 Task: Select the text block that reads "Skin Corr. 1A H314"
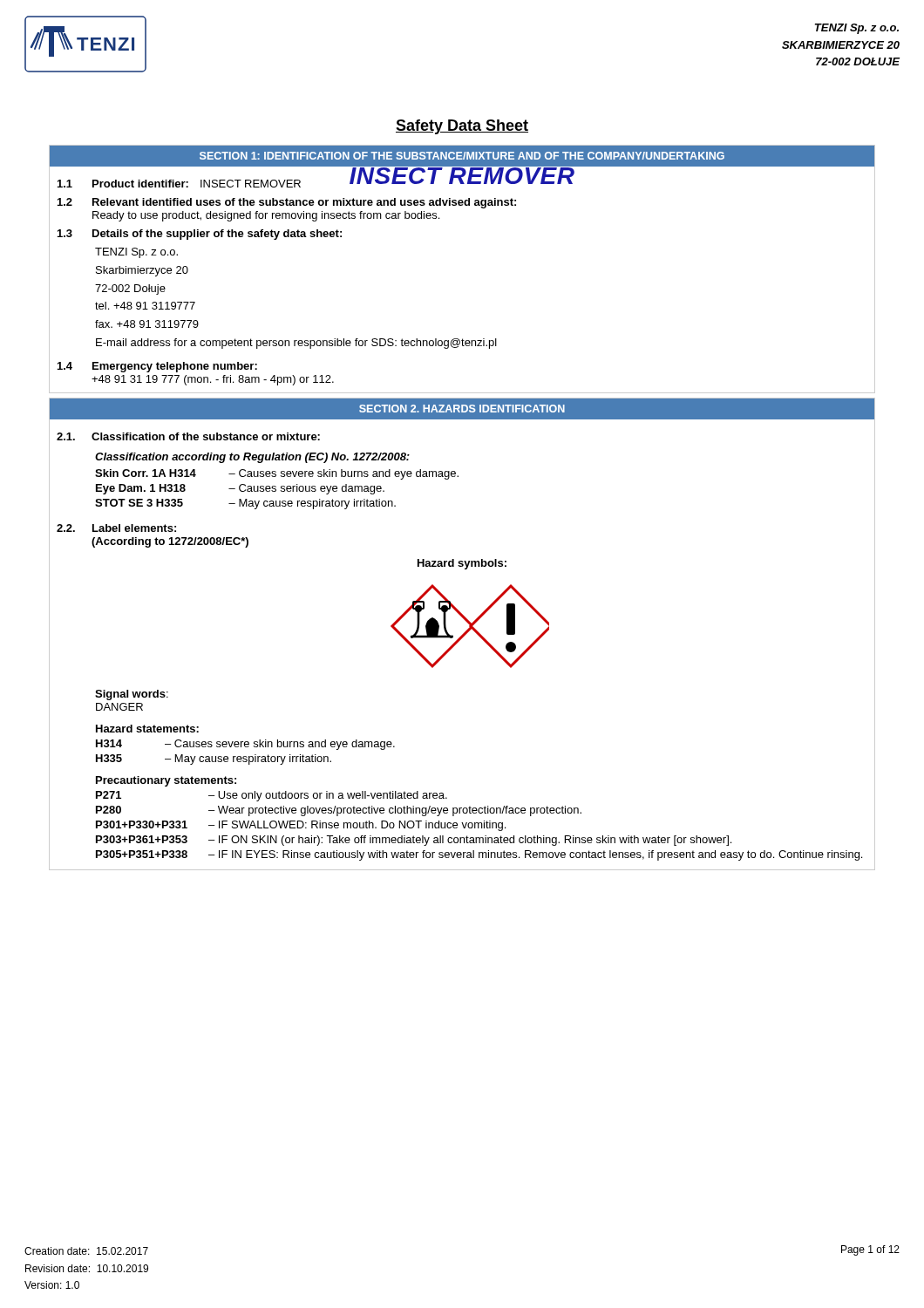(x=277, y=474)
